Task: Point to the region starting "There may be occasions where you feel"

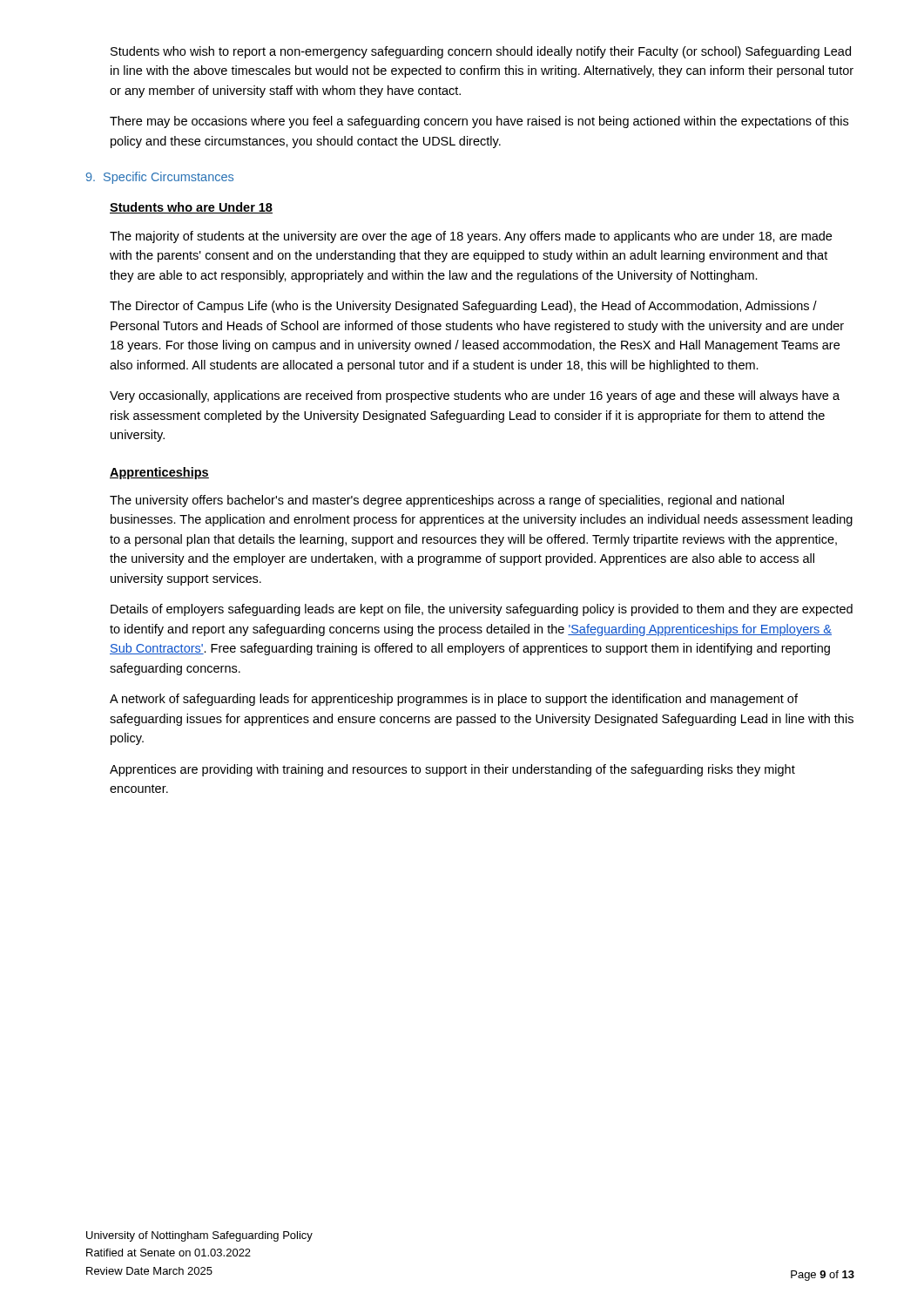Action: [x=482, y=131]
